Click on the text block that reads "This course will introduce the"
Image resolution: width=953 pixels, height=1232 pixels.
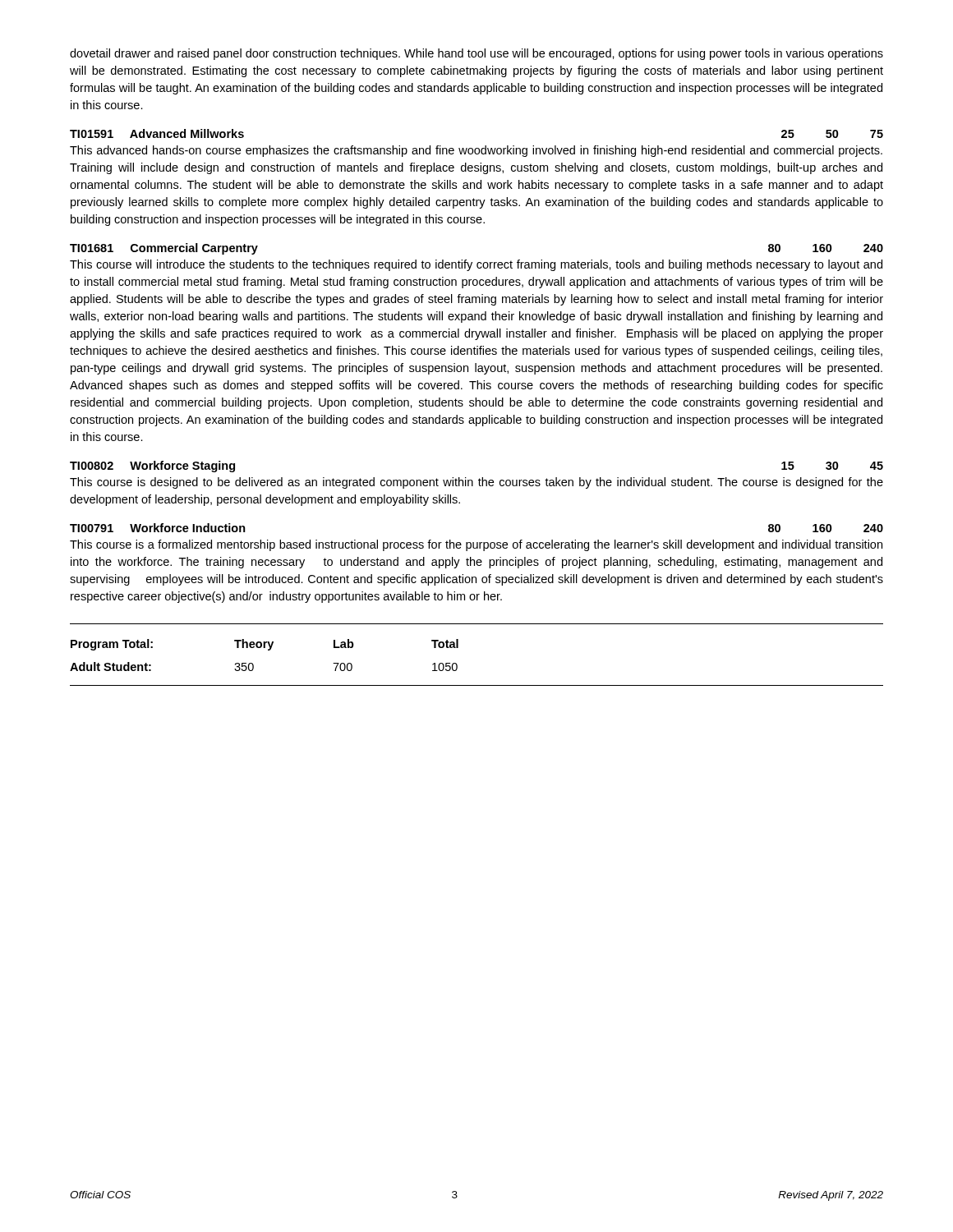click(476, 351)
